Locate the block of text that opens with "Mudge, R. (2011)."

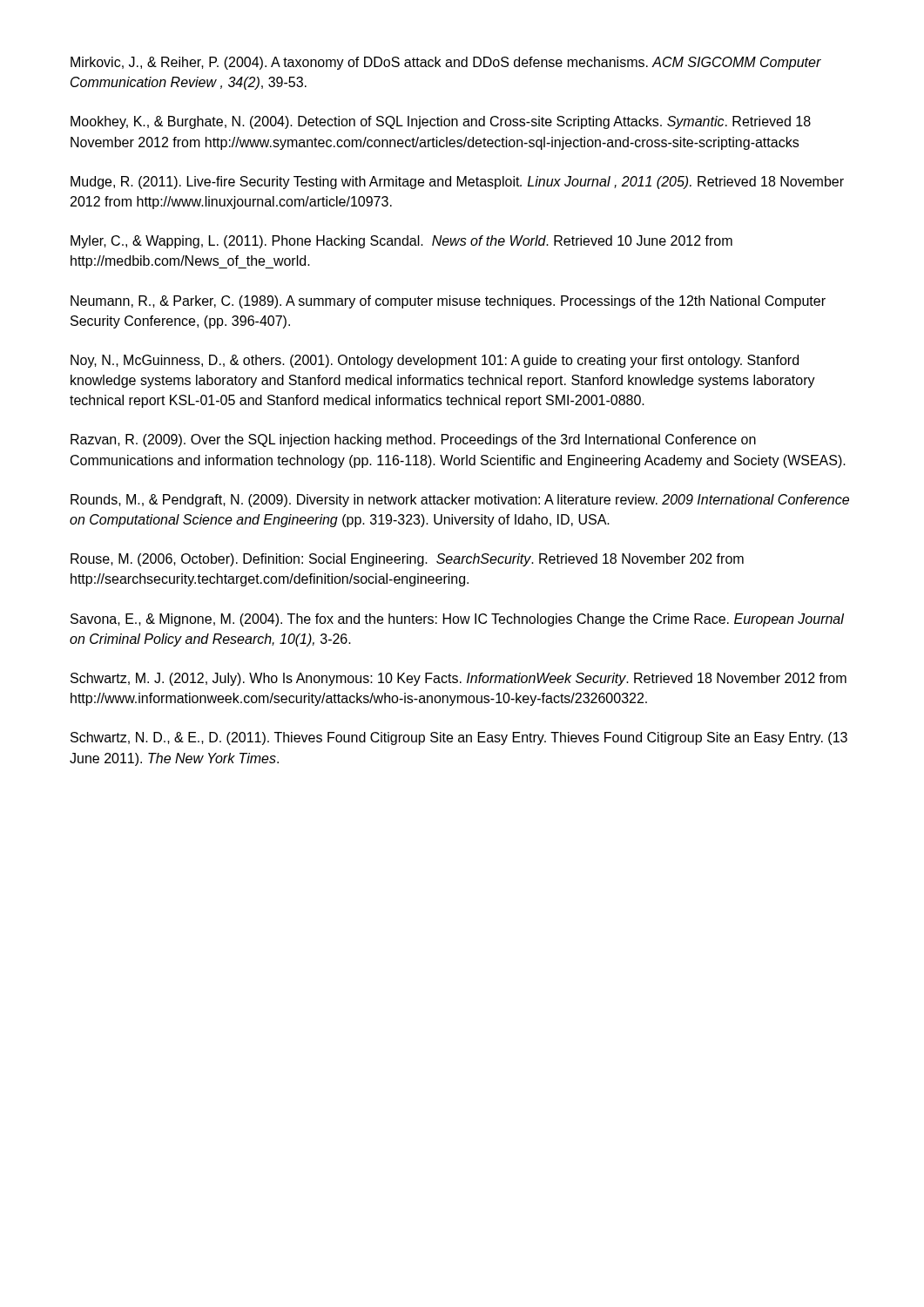click(457, 192)
